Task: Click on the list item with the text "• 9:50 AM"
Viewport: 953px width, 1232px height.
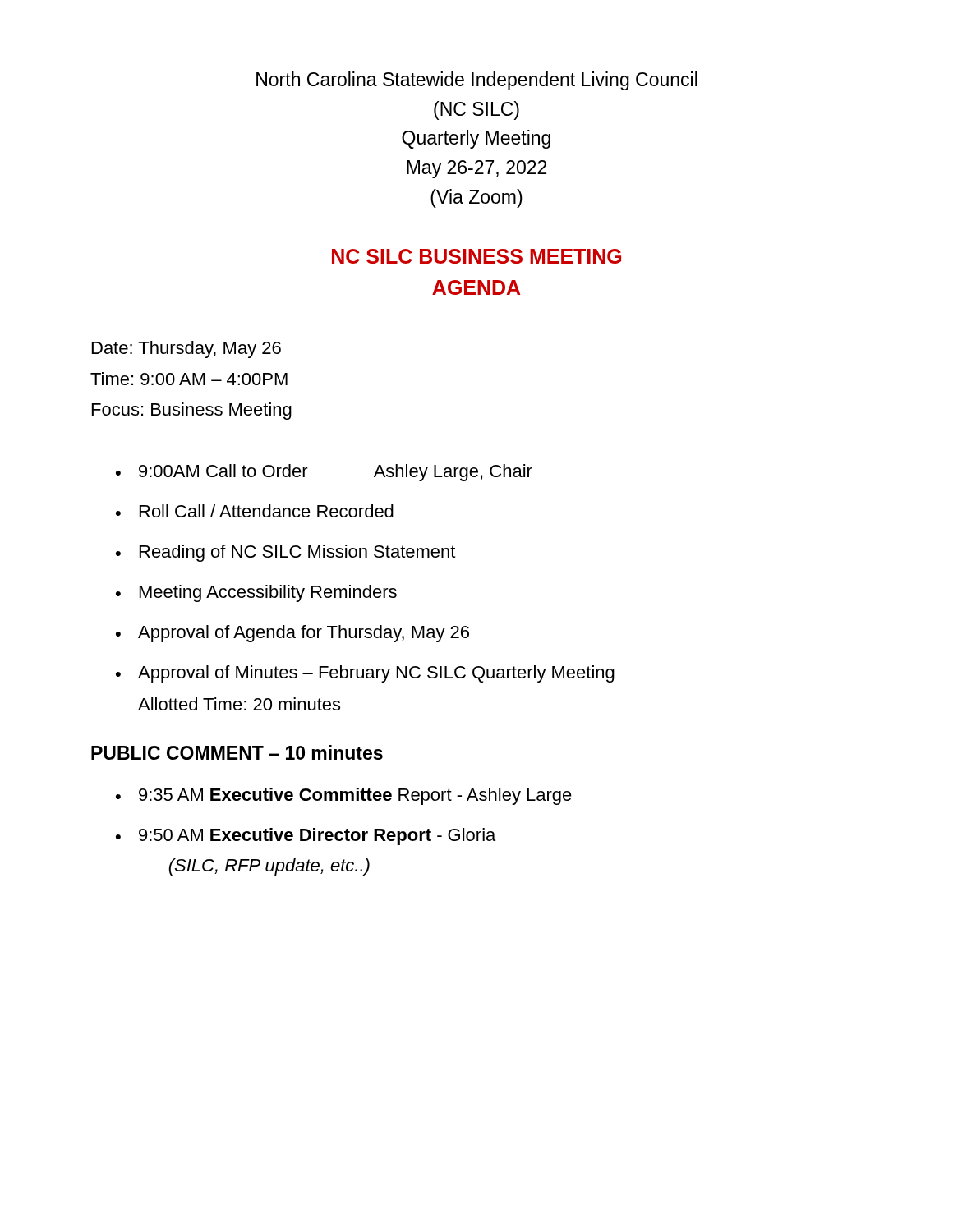Action: pos(305,850)
